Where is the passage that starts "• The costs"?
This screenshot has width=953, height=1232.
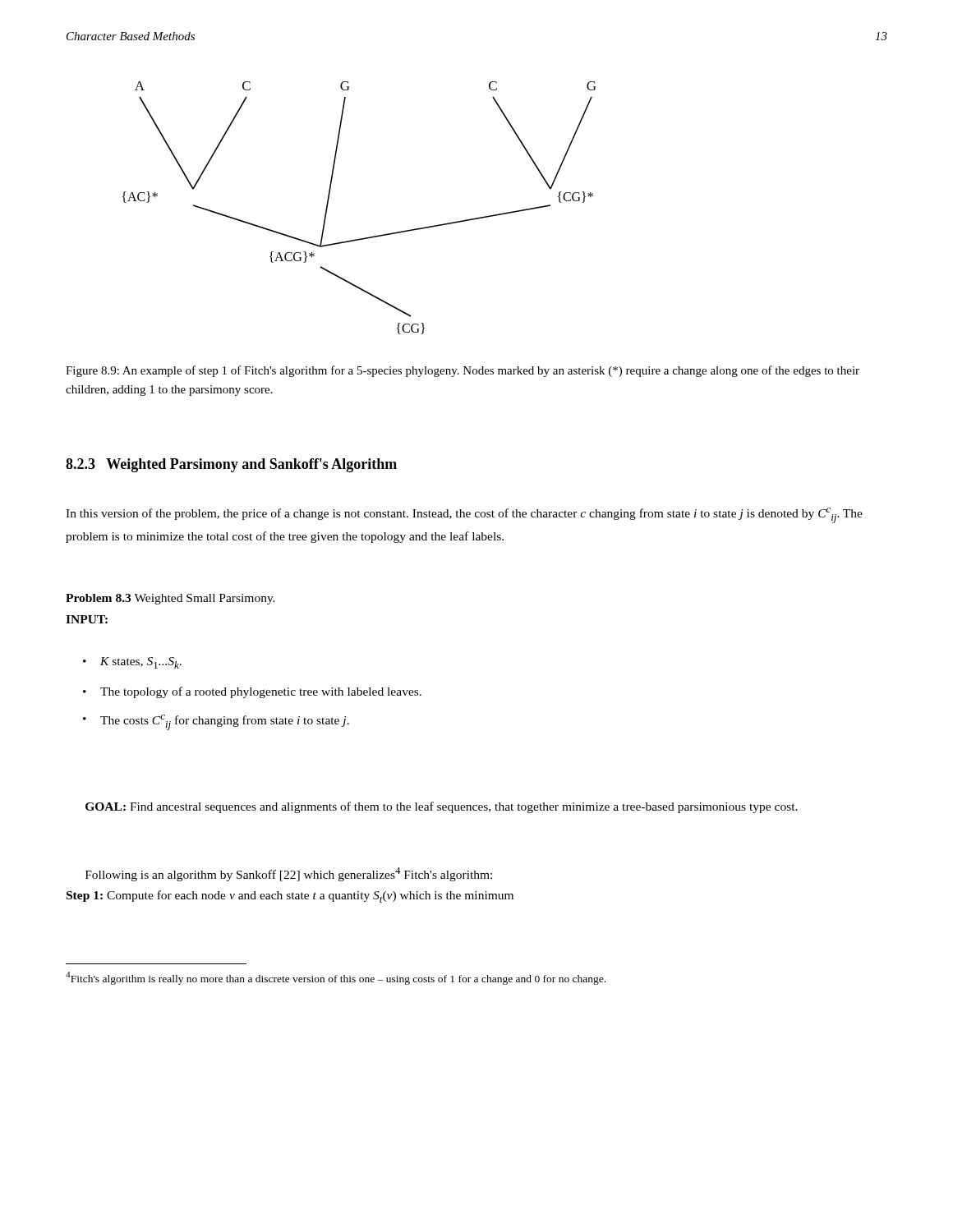[216, 721]
